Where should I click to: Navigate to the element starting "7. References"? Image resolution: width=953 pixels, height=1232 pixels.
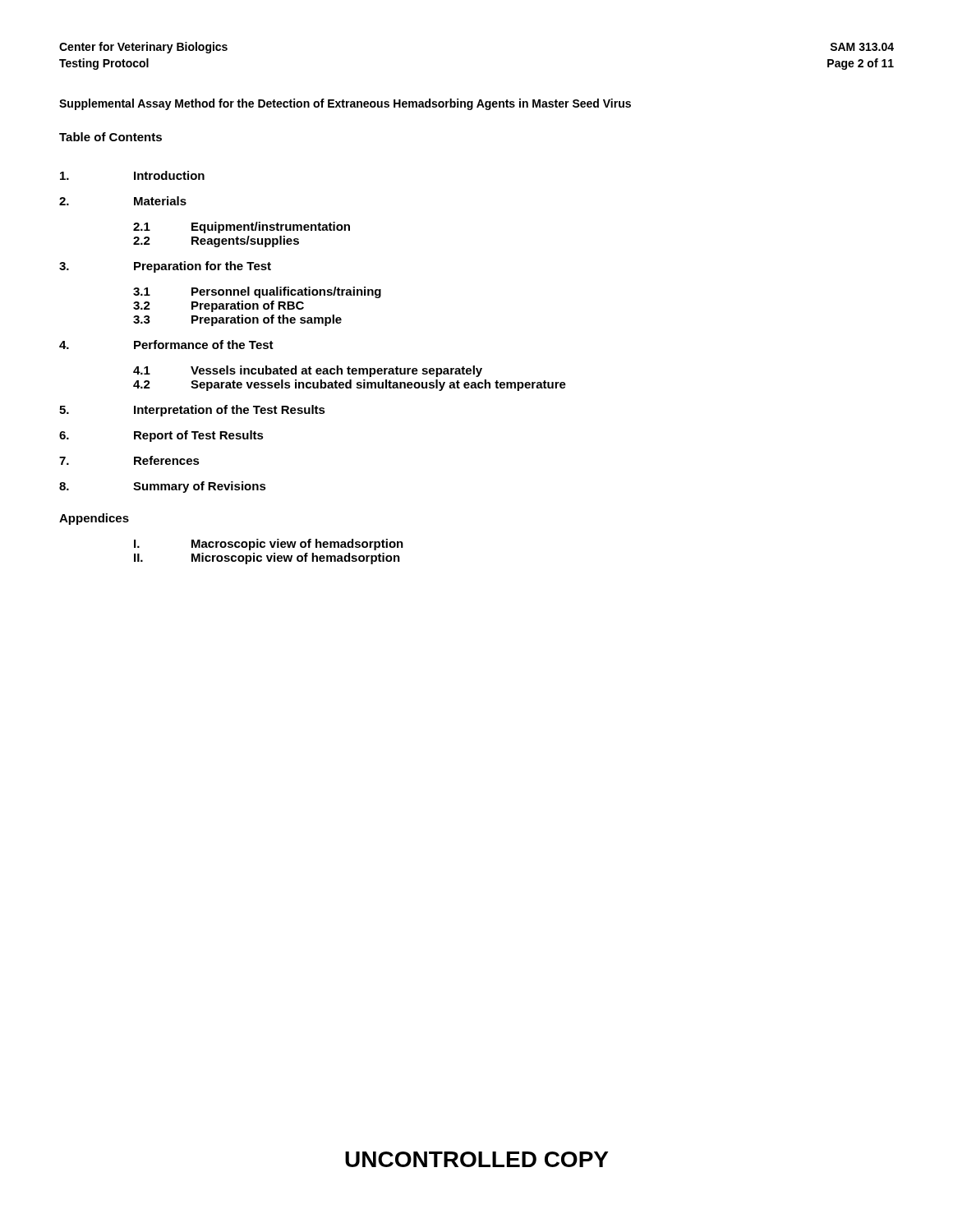click(x=129, y=460)
